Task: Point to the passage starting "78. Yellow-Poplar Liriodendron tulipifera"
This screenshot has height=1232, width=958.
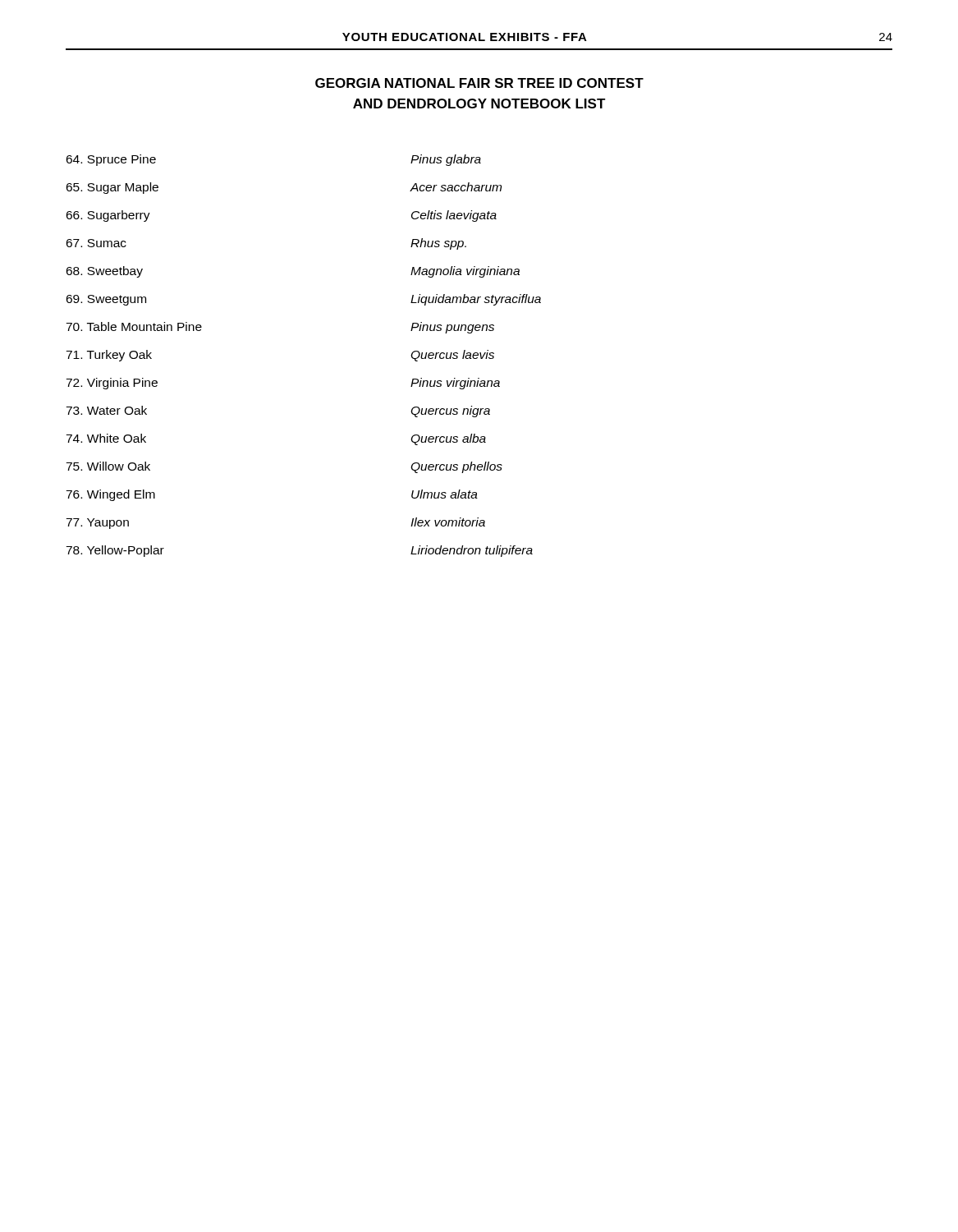Action: pyautogui.click(x=479, y=550)
